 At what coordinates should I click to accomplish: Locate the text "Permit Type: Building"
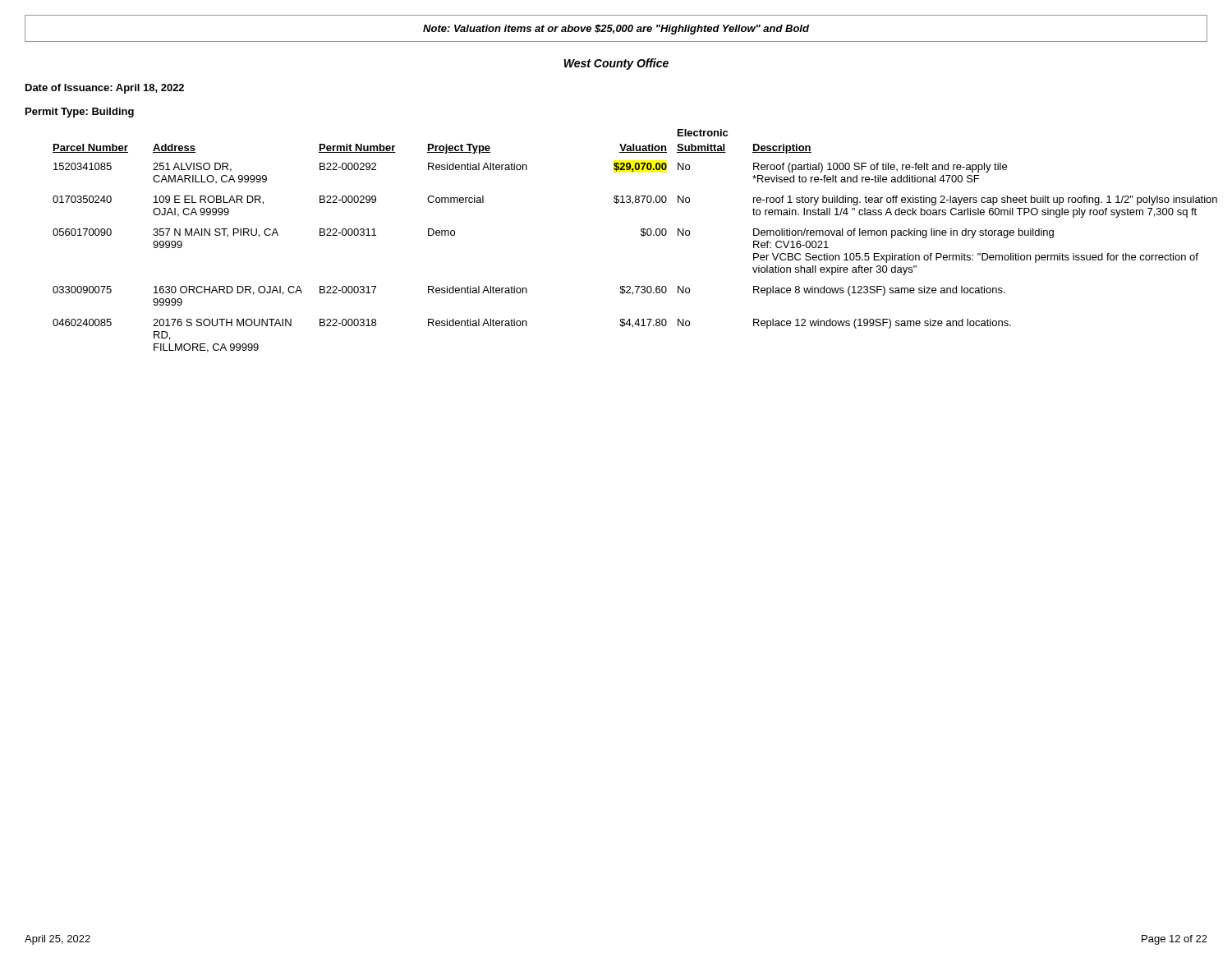click(79, 111)
